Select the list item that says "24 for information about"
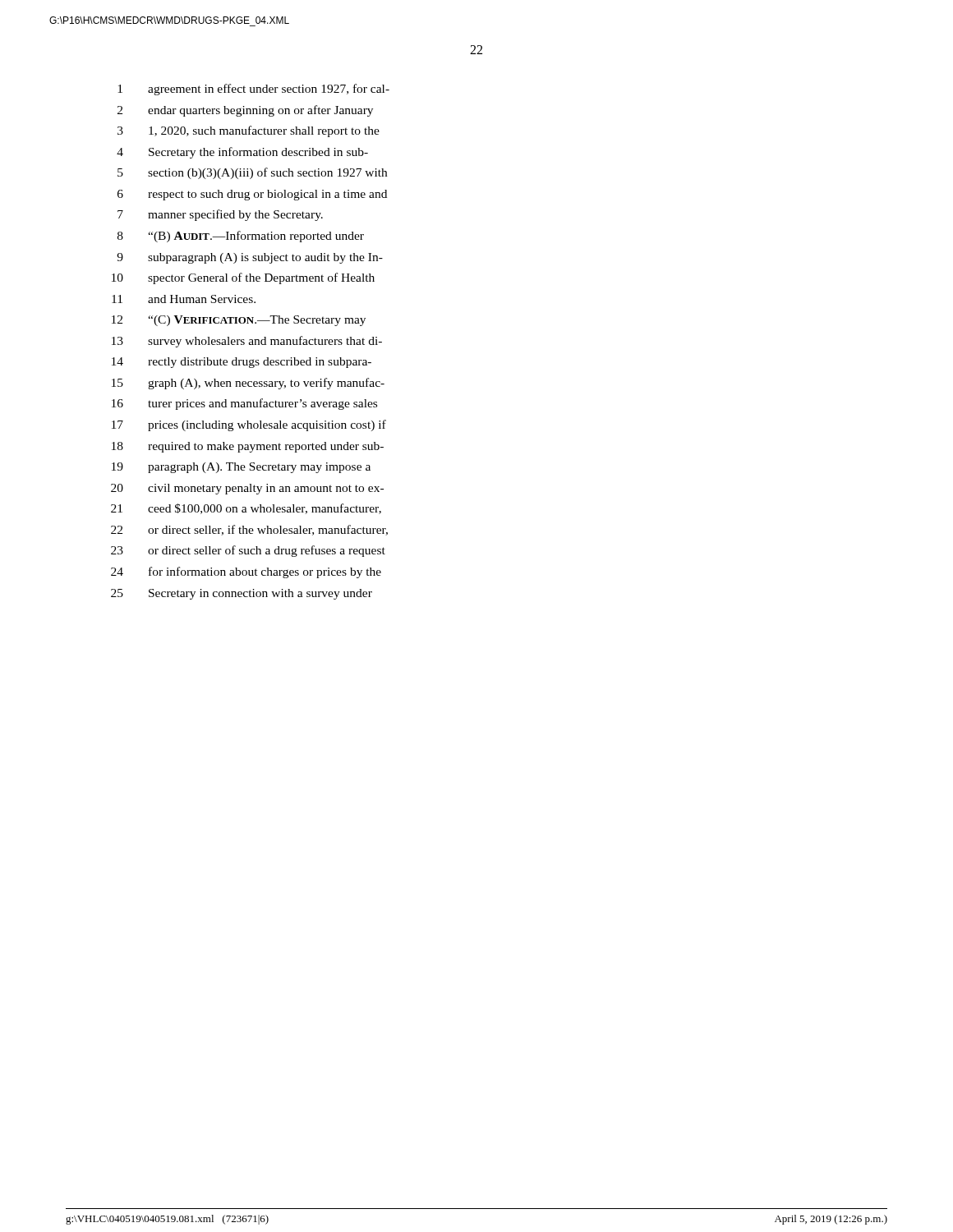Screen dimensions: 1232x953 (246, 572)
